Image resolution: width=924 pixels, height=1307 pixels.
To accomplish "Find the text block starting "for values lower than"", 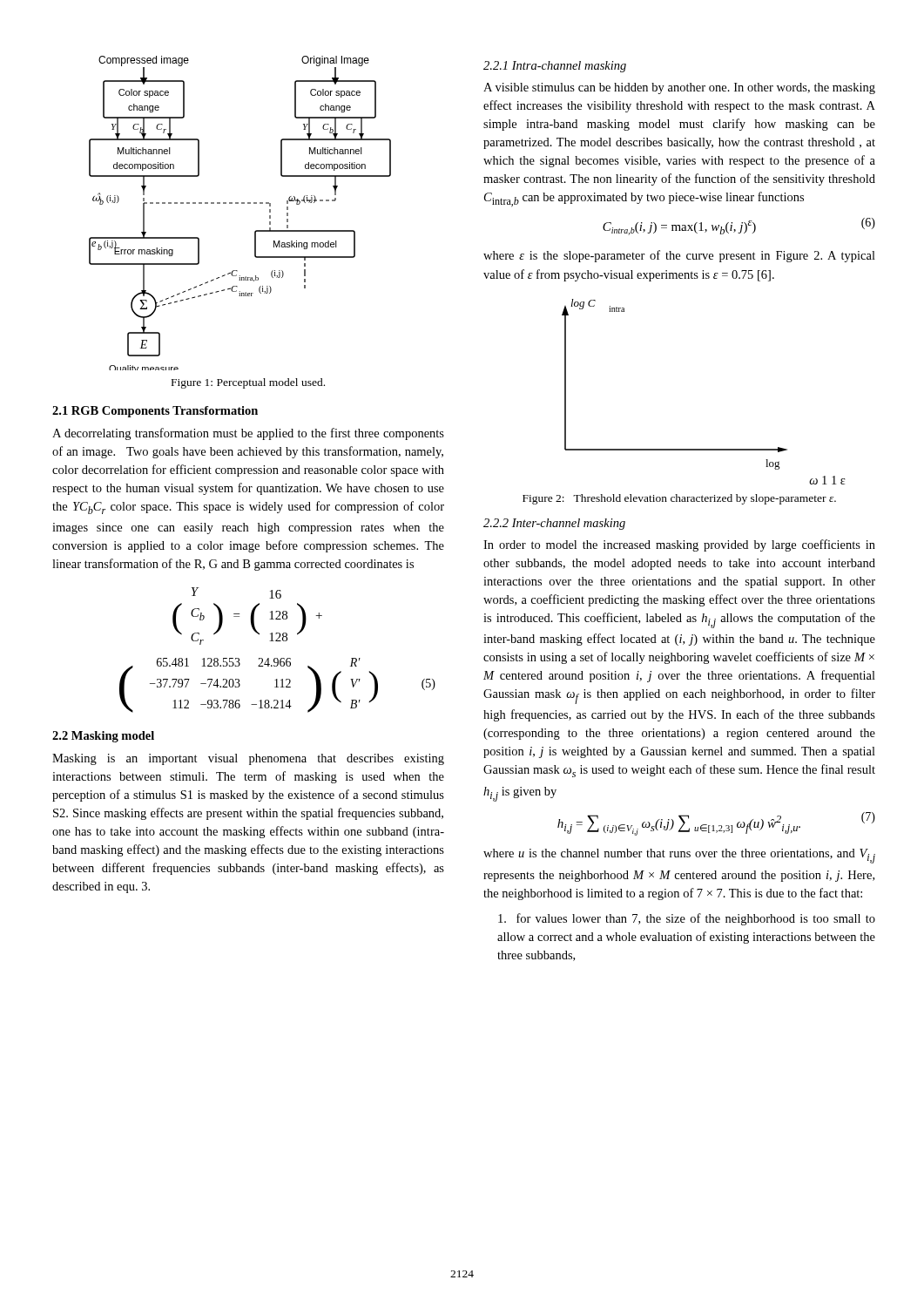I will tap(686, 936).
